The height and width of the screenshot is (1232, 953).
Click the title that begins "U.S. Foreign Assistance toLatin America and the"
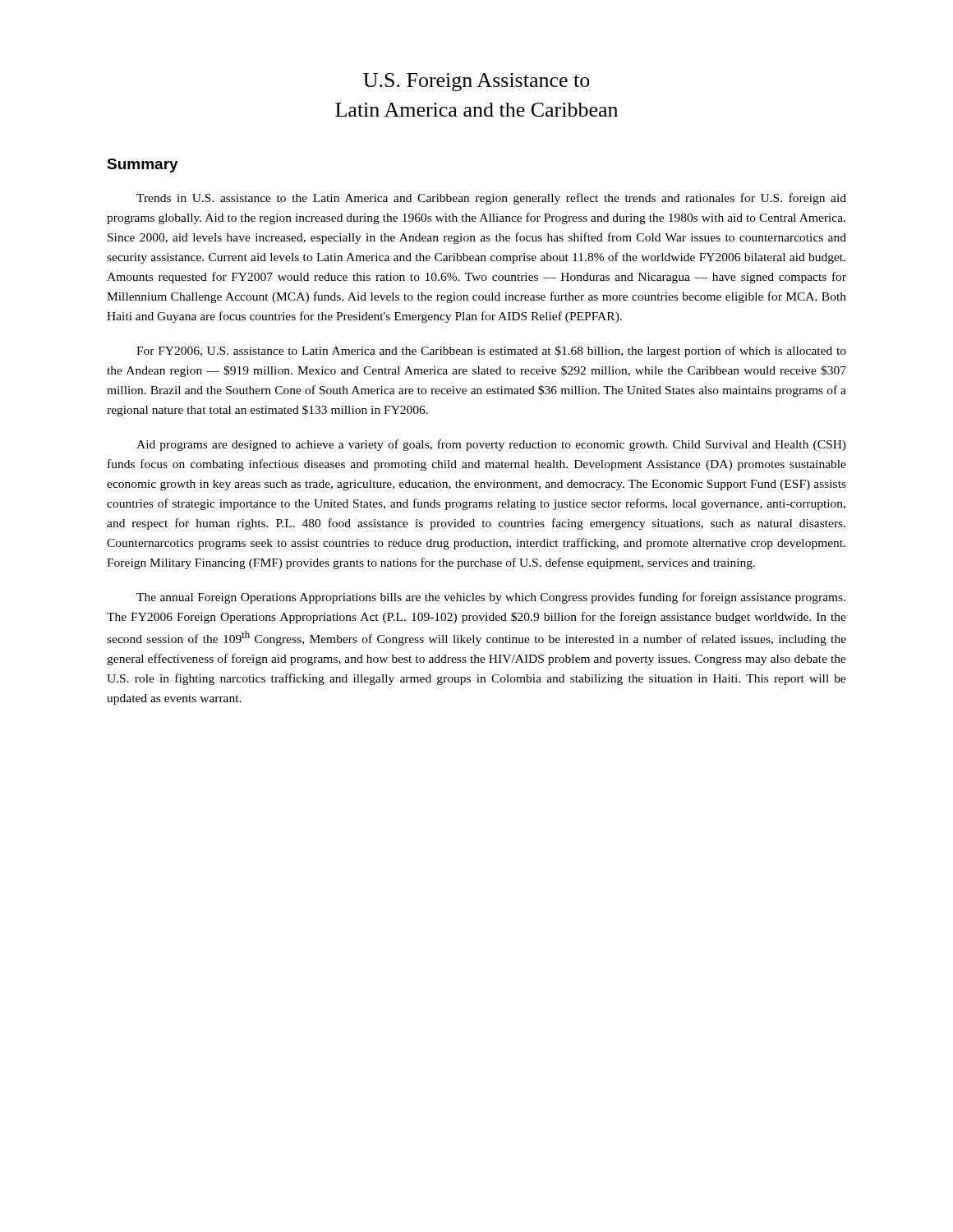pos(476,96)
